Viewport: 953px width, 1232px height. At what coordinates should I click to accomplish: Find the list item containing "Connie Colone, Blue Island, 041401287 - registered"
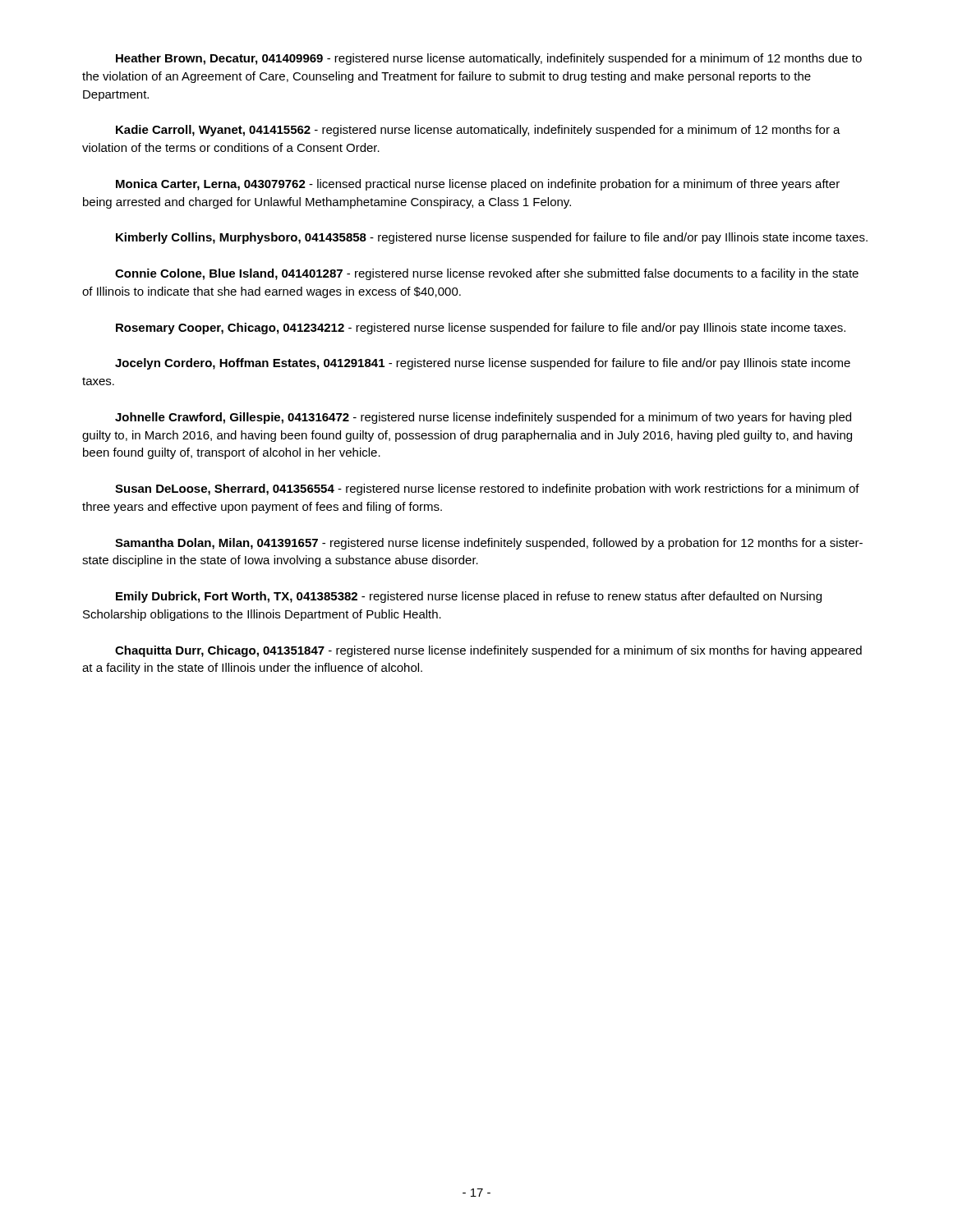coord(476,282)
